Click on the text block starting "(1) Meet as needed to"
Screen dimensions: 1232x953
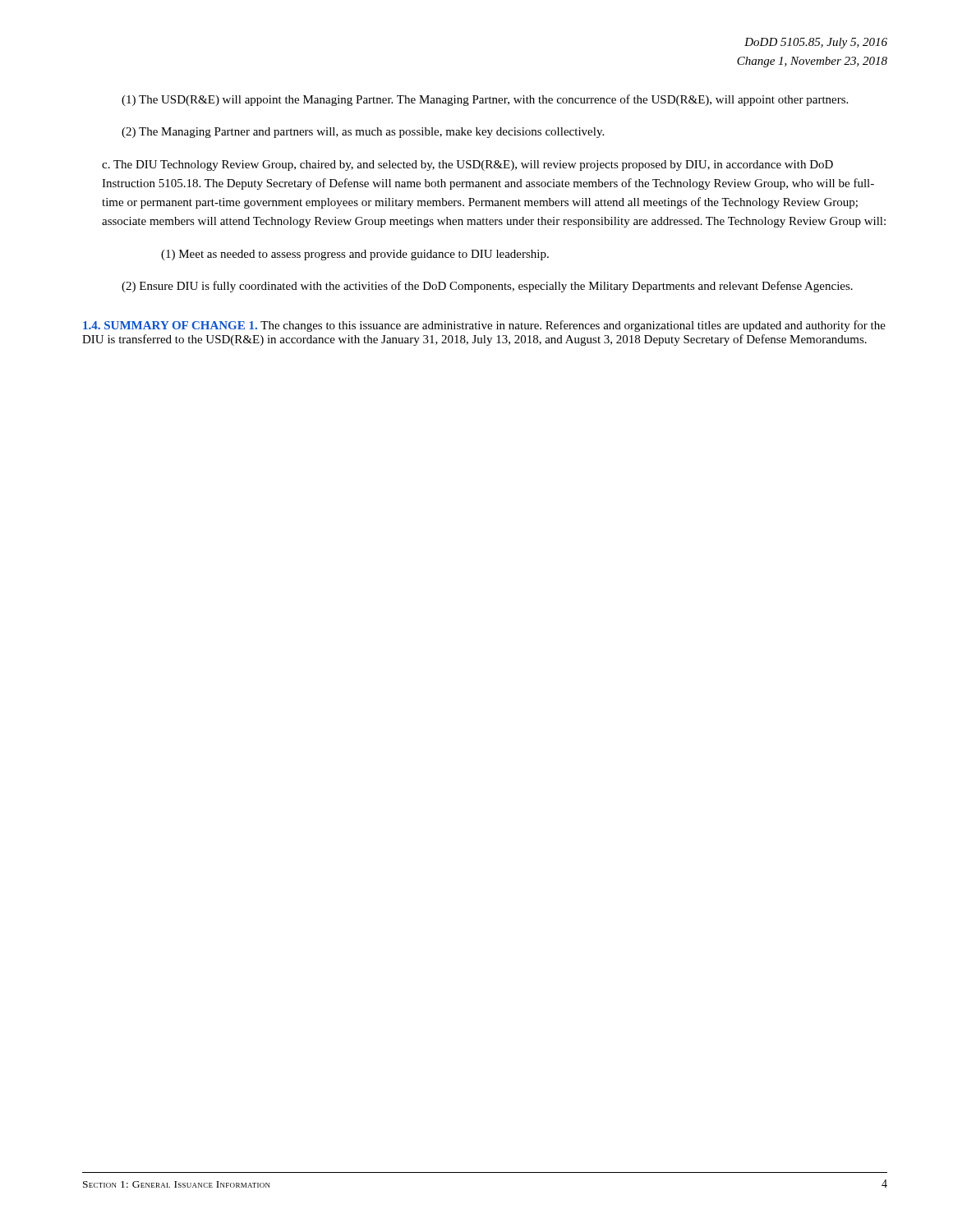[355, 253]
